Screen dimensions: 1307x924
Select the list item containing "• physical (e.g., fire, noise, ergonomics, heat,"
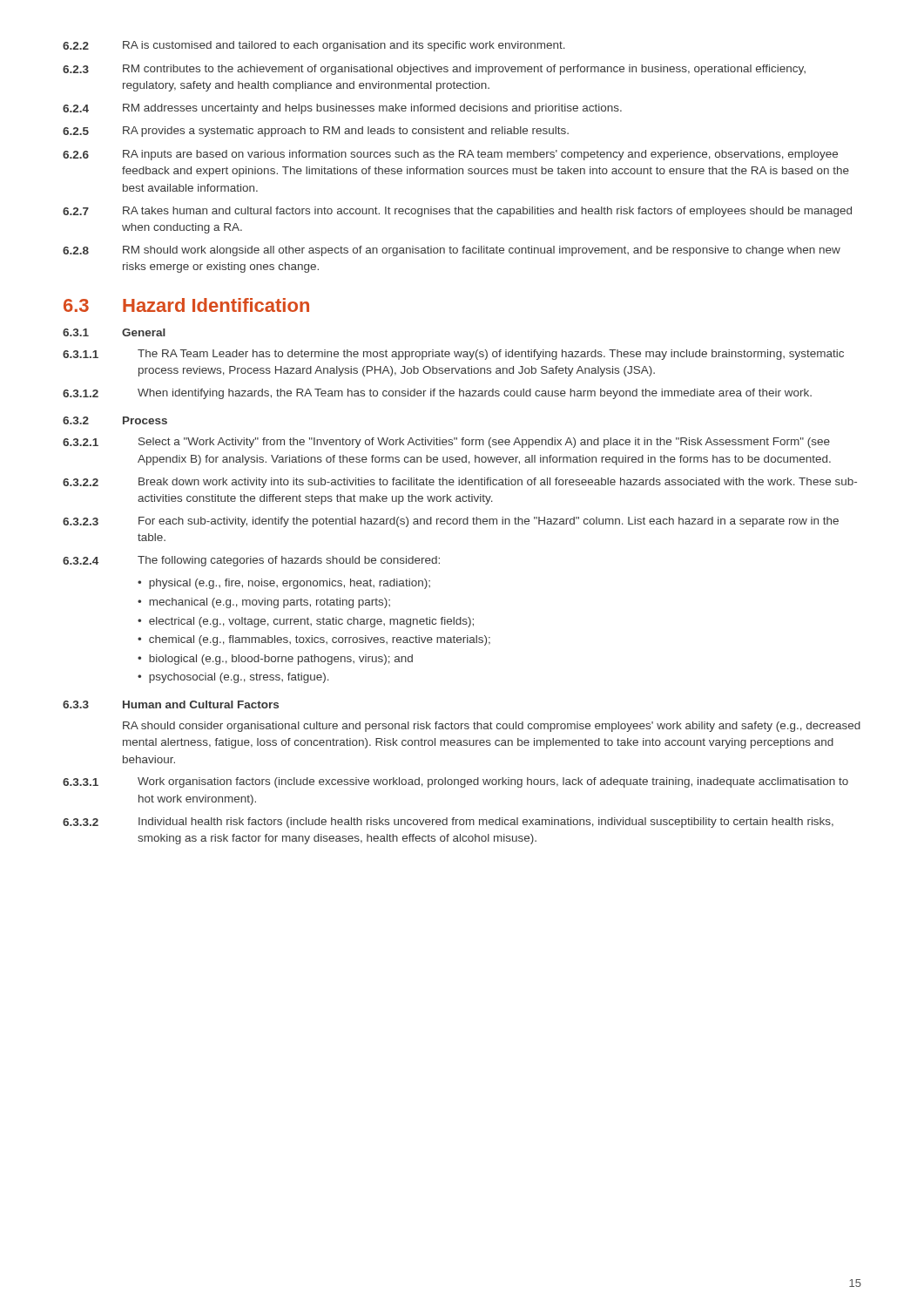click(x=284, y=583)
